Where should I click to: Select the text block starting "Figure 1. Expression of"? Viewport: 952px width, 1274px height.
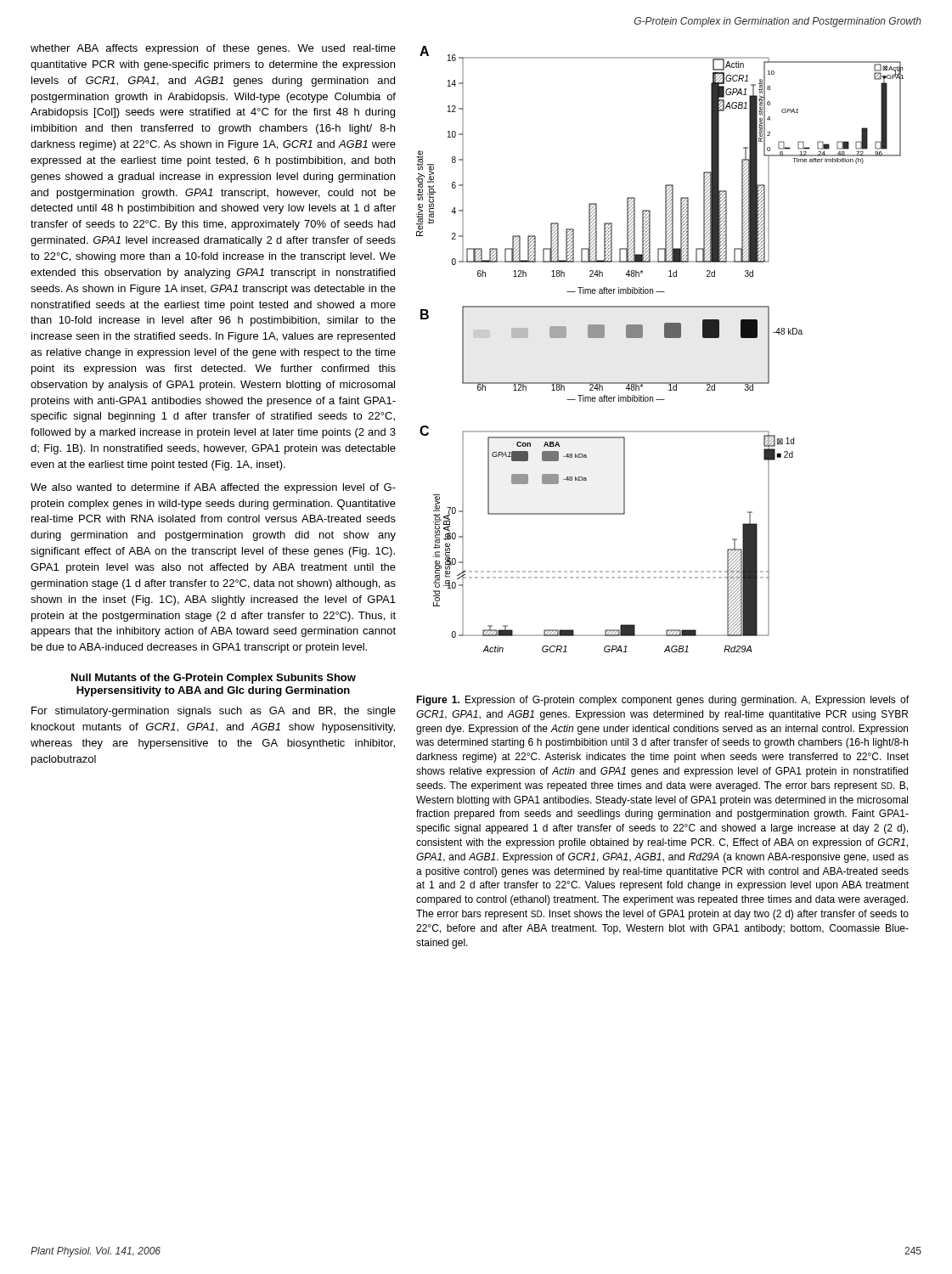tap(662, 821)
